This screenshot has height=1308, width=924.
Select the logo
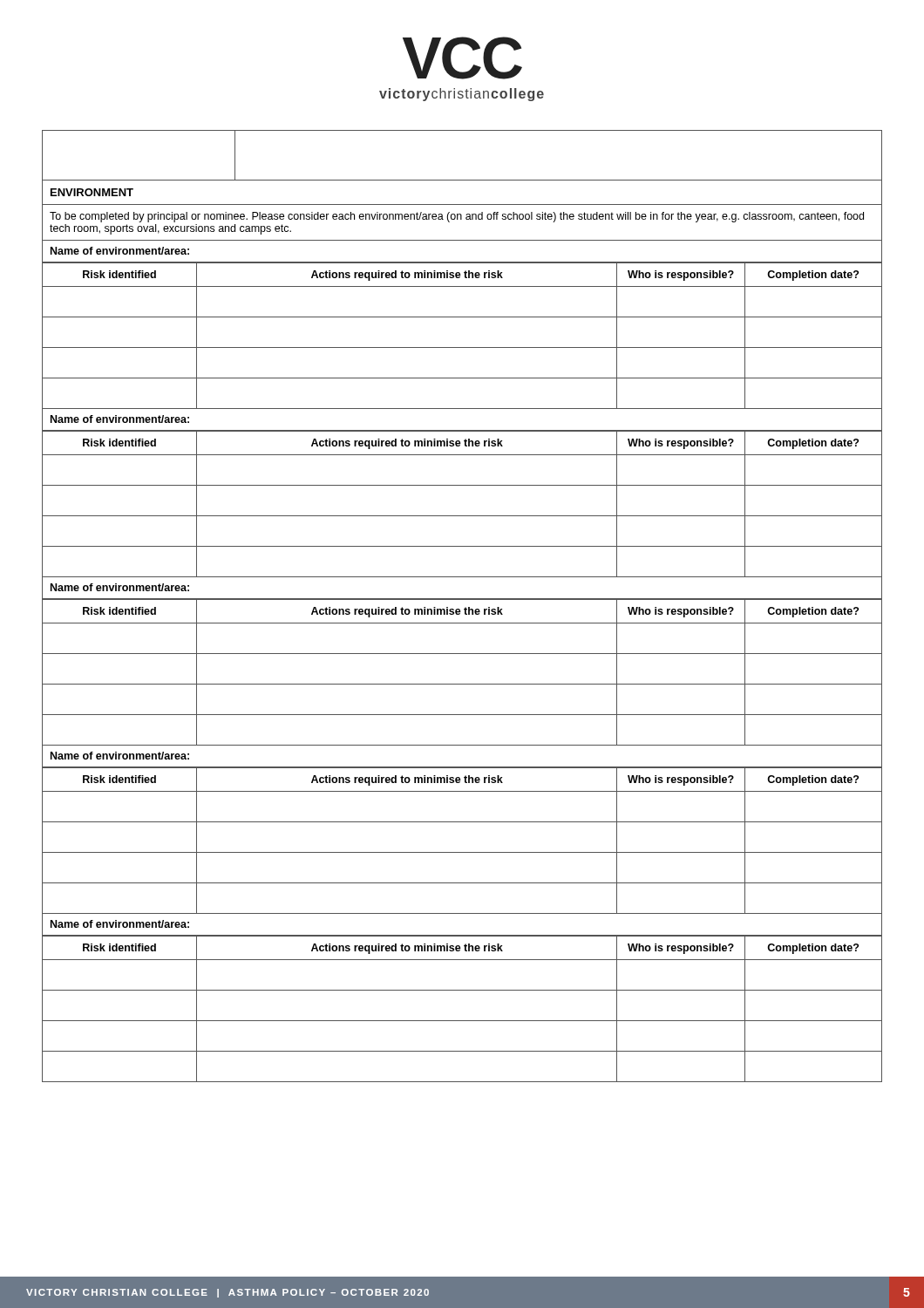click(462, 65)
